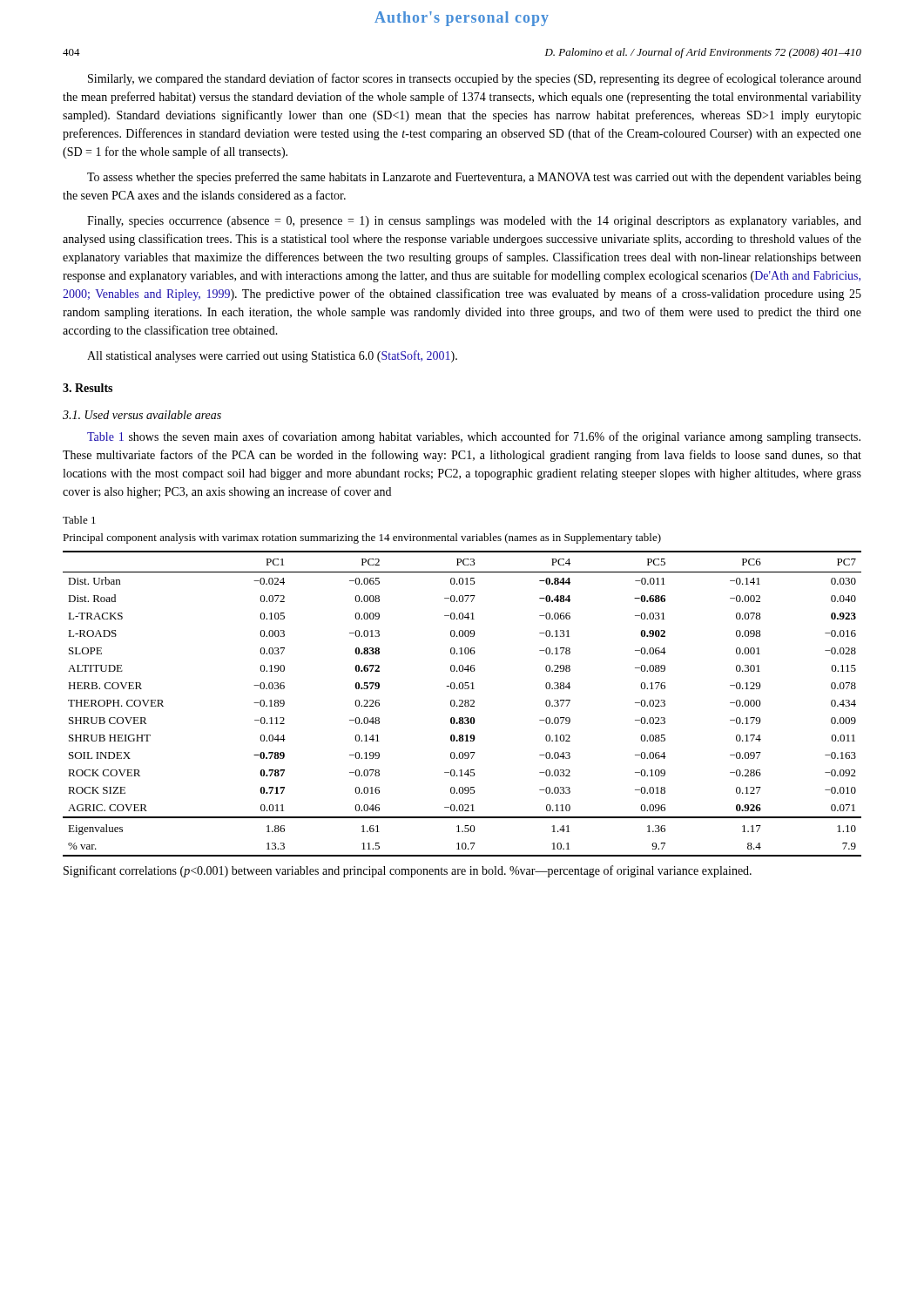
Task: Point to the passage starting "All statistical analyses were carried out"
Action: [462, 356]
